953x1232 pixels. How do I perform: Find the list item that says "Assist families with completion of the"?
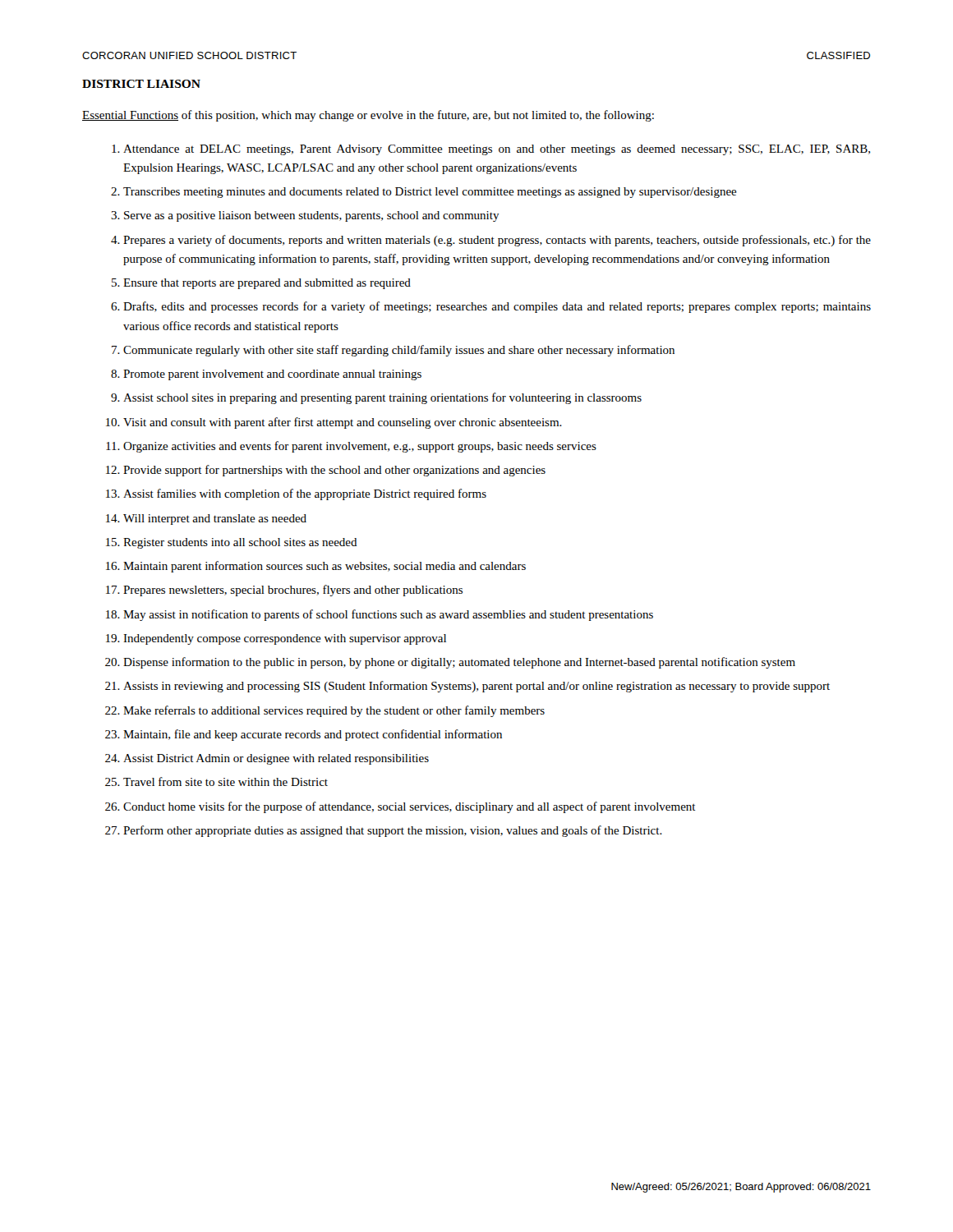(x=305, y=494)
